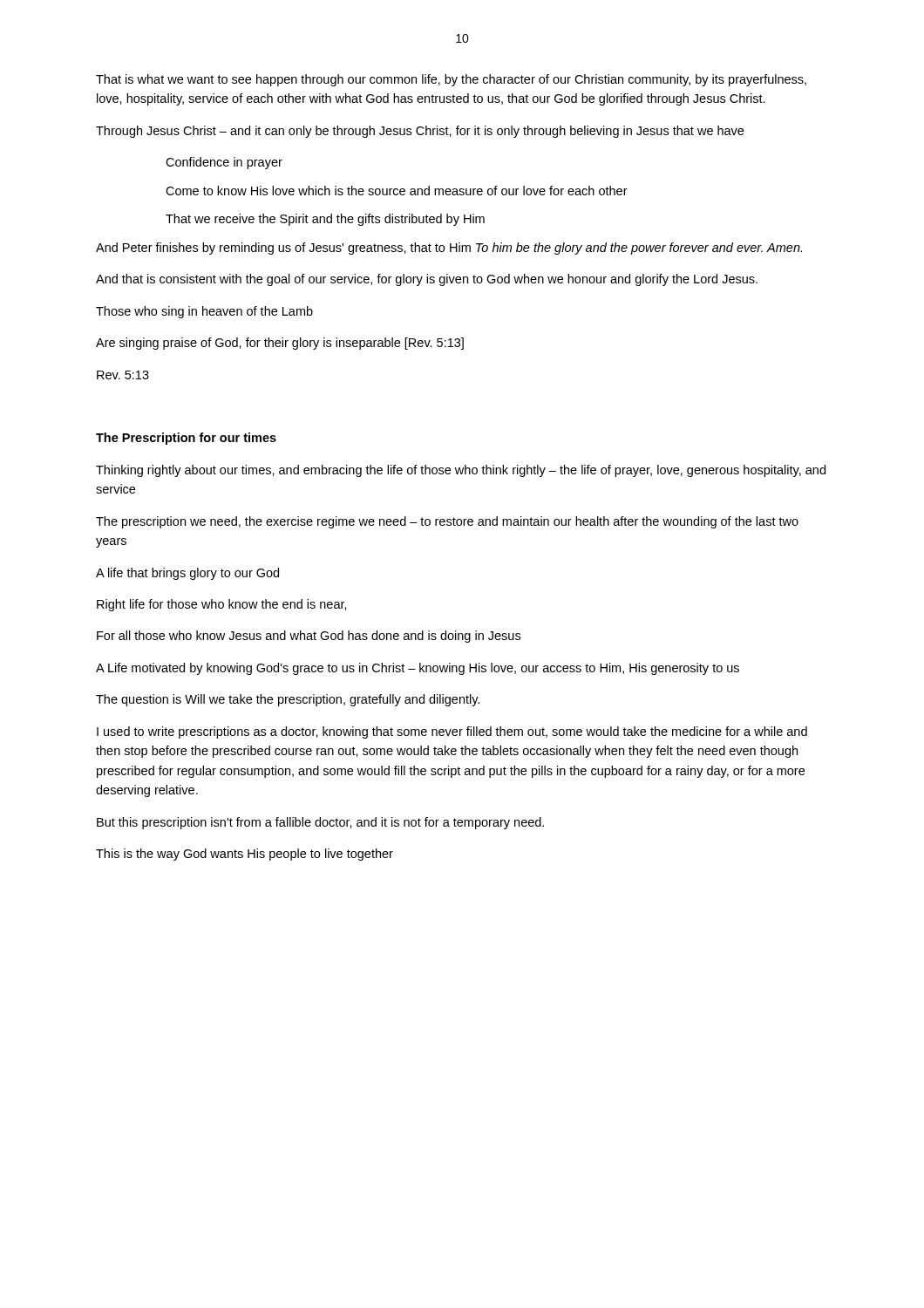Screen dimensions: 1308x924
Task: Click the passage that begins "This is the way God wants"
Action: pyautogui.click(x=244, y=854)
